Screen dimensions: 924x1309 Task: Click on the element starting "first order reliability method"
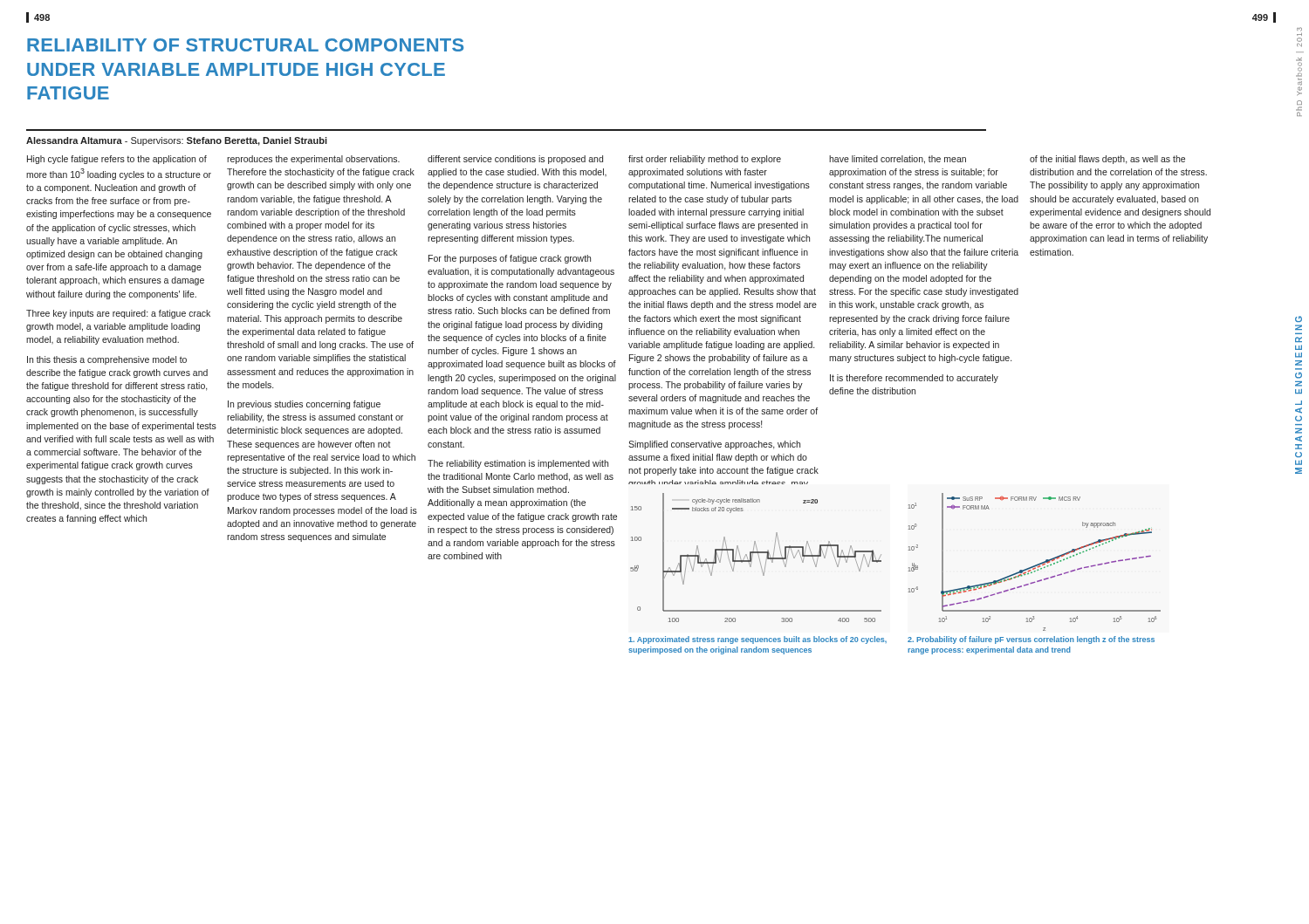coord(723,342)
